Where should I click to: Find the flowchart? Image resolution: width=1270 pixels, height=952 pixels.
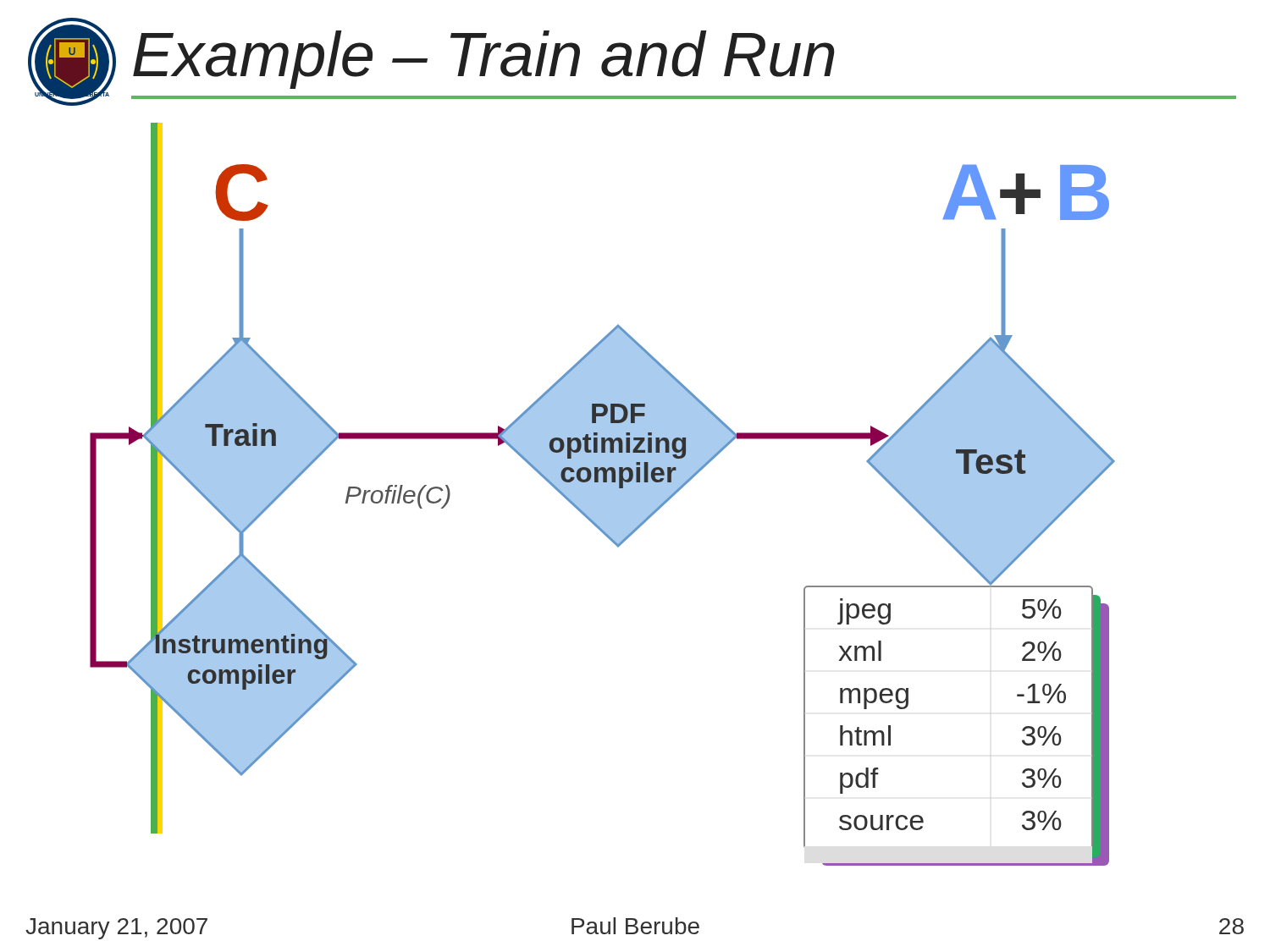[635, 510]
